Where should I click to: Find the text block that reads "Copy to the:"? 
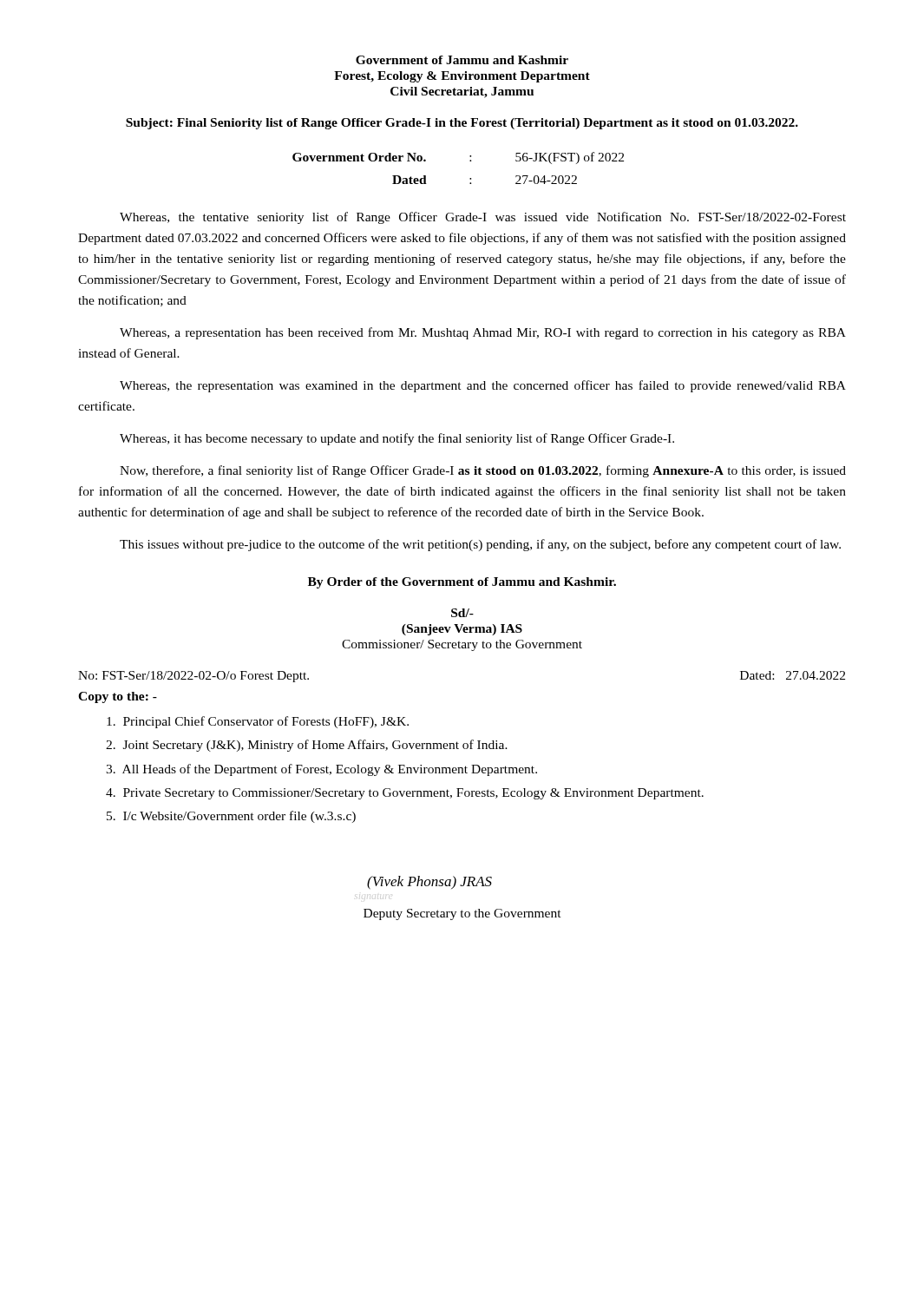click(x=117, y=696)
